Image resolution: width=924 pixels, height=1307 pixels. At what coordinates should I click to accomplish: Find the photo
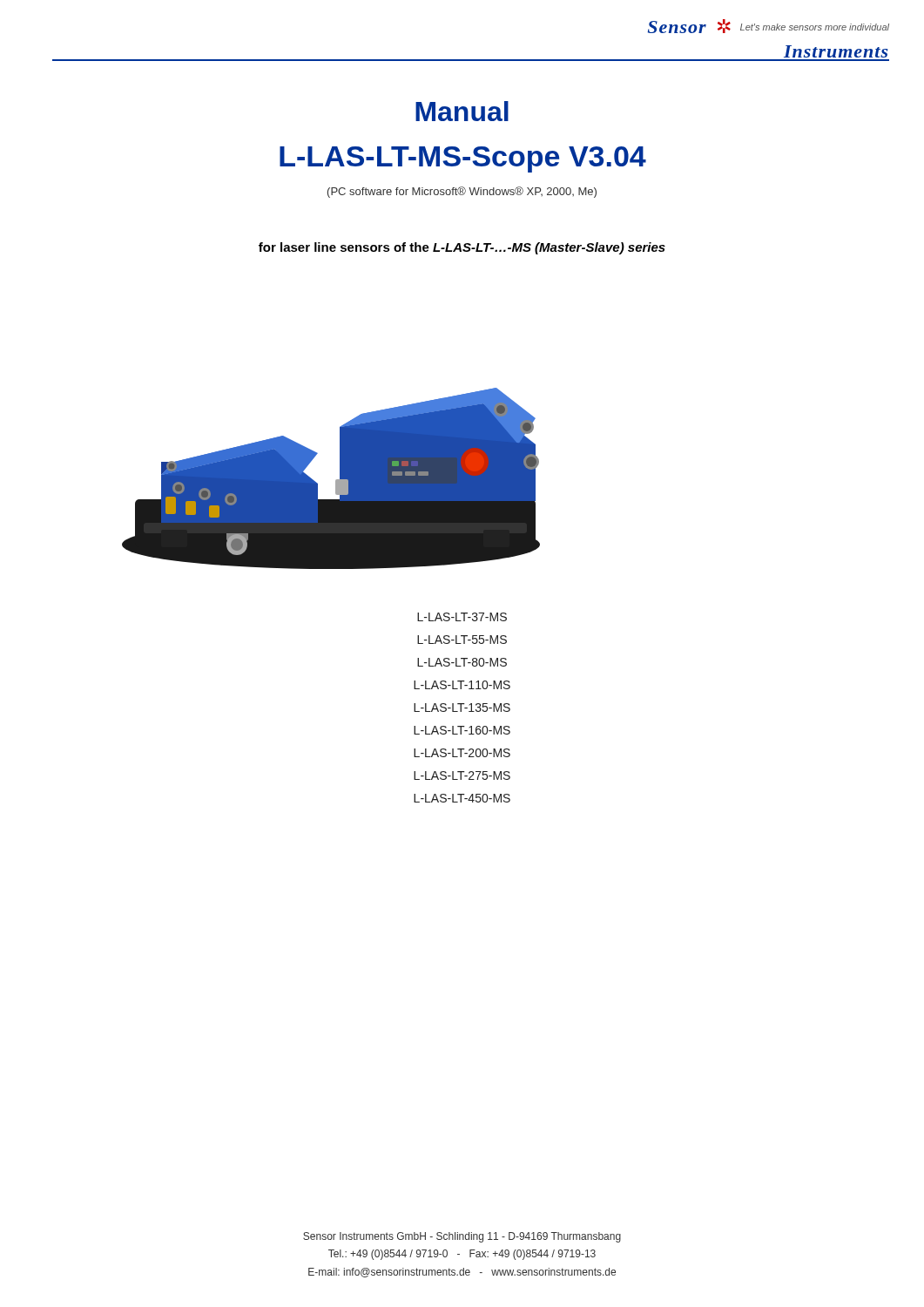(331, 425)
